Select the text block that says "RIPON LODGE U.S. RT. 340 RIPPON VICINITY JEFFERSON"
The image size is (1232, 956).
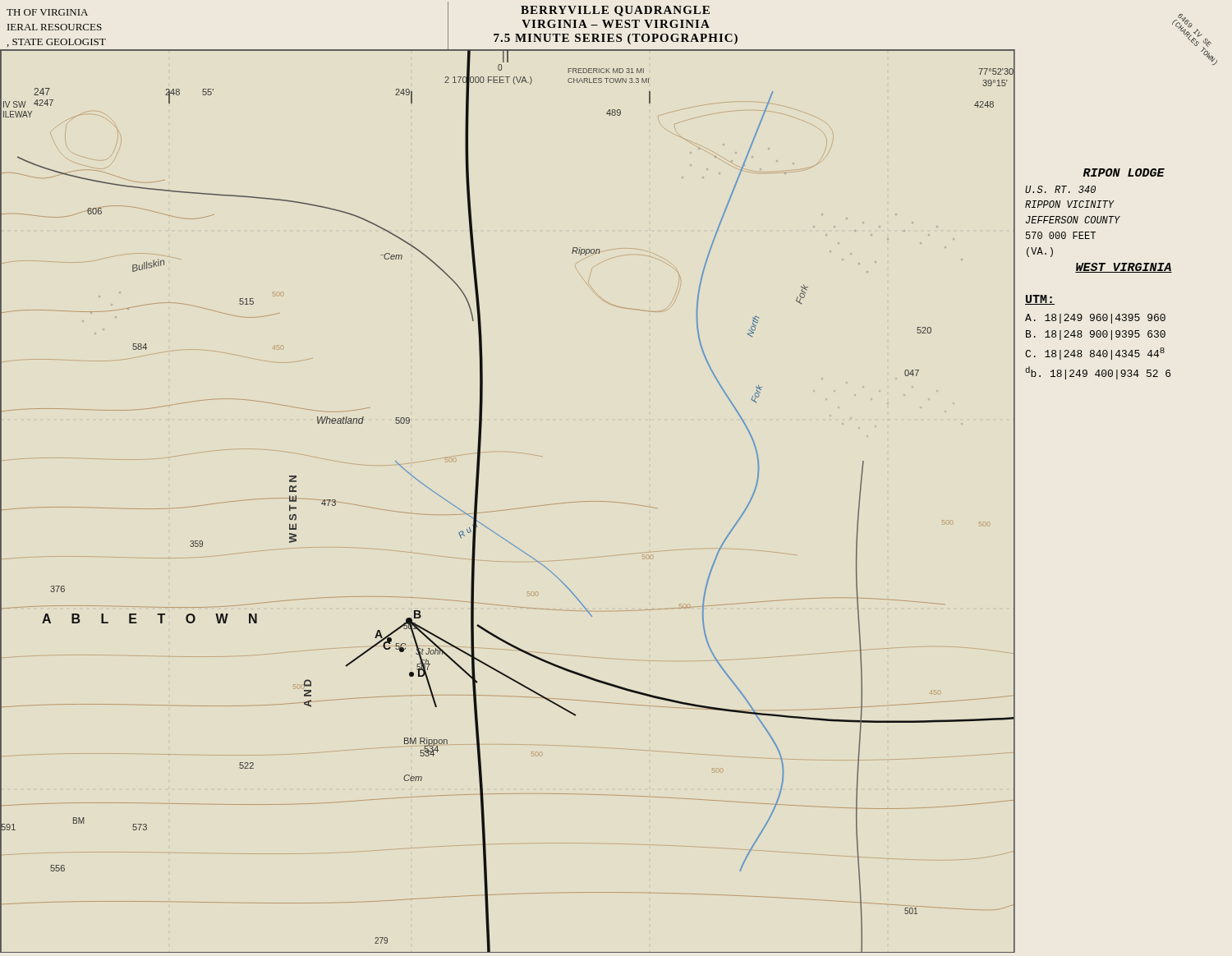(x=1124, y=221)
